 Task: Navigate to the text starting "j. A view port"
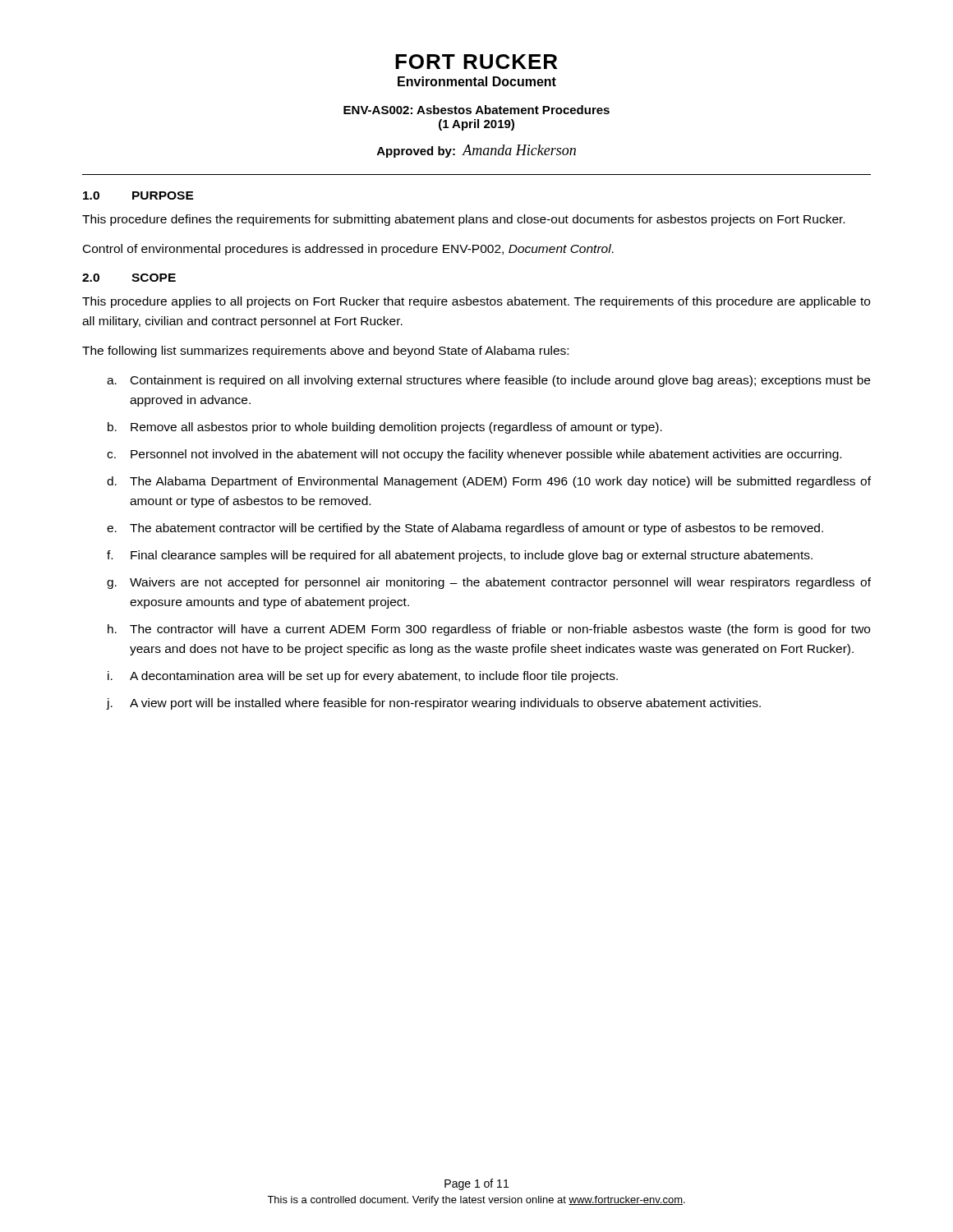(489, 703)
